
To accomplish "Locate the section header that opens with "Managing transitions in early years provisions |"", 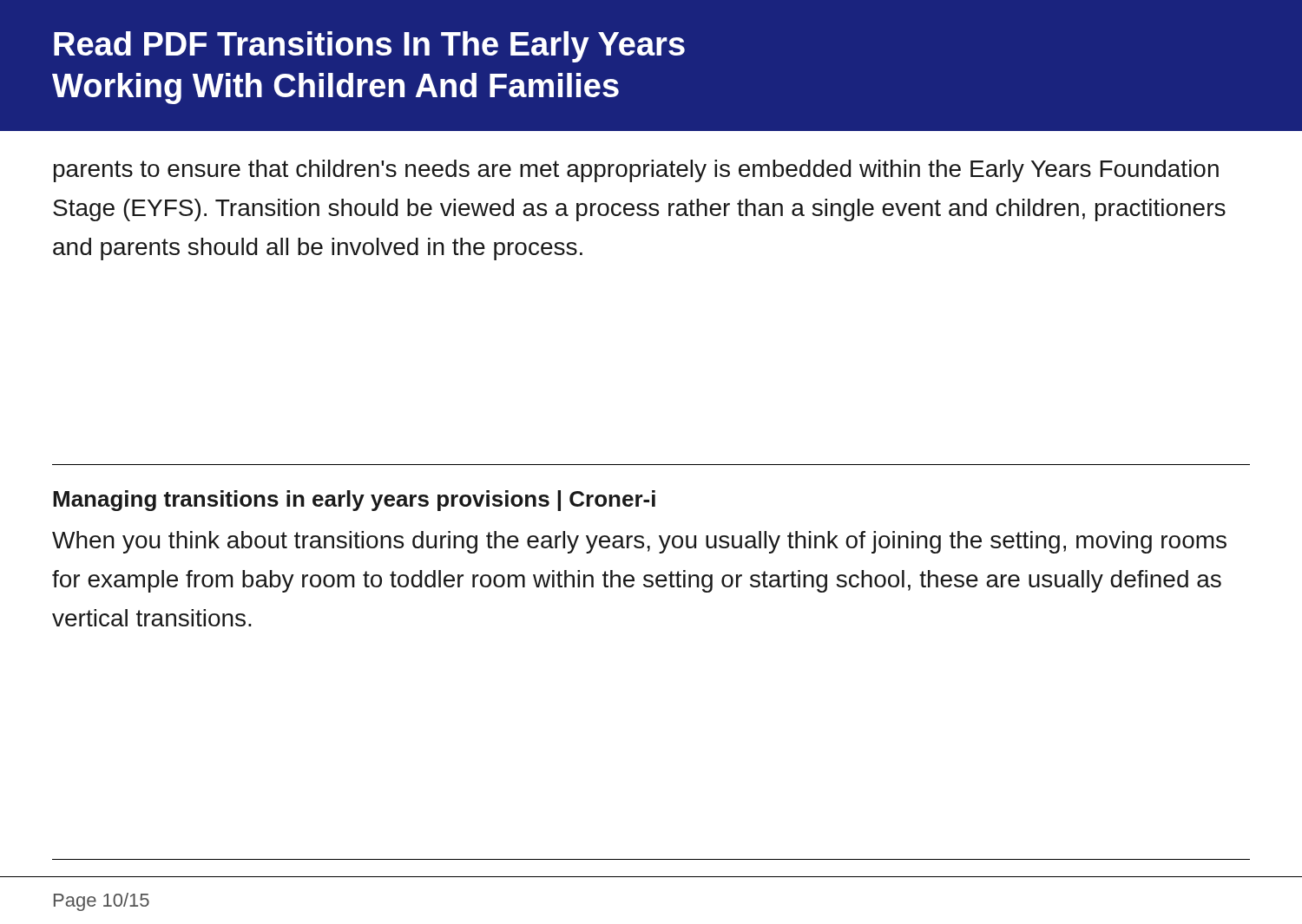I will click(354, 499).
